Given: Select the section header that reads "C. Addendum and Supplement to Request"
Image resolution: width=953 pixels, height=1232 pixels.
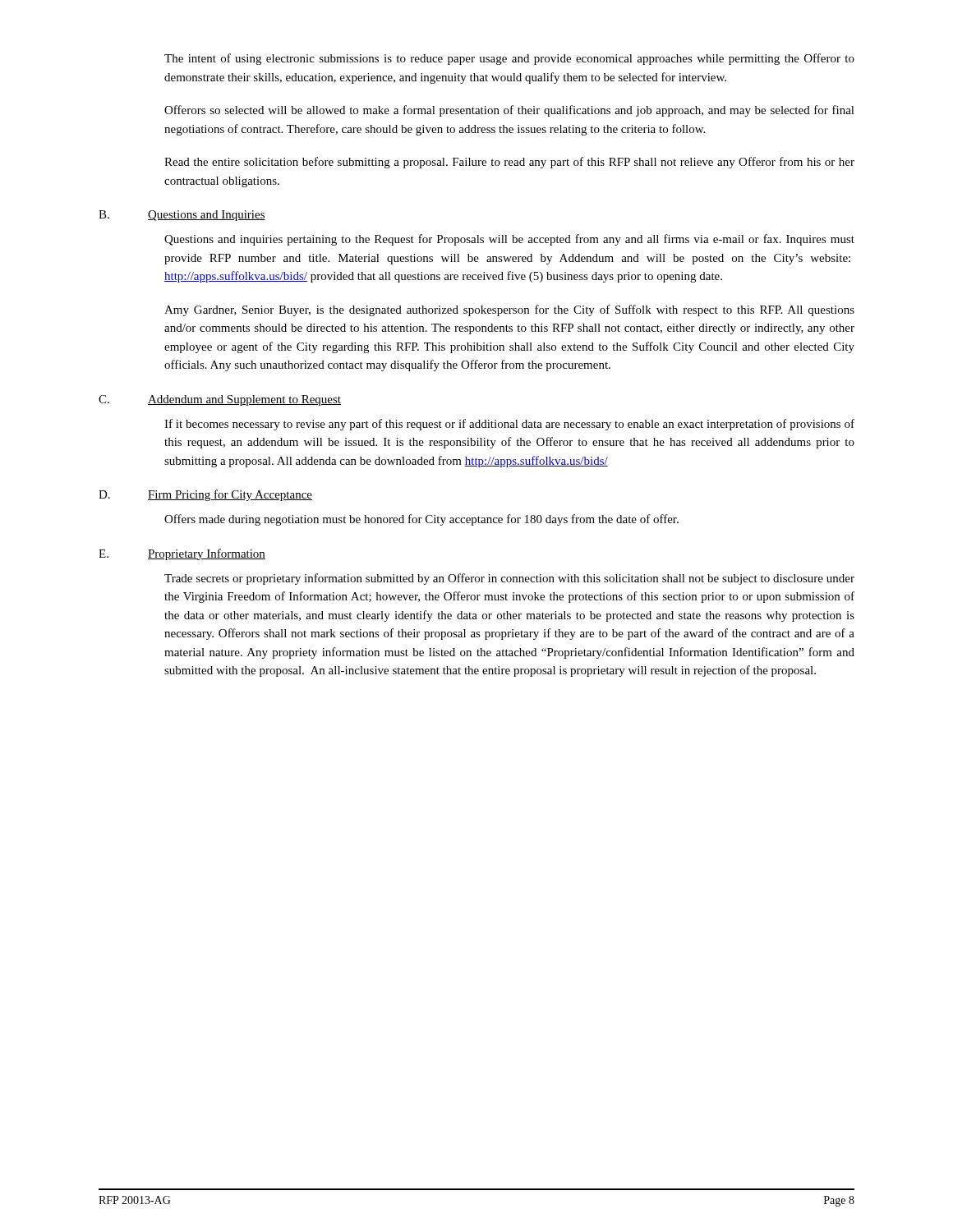Looking at the screenshot, I should pos(220,399).
